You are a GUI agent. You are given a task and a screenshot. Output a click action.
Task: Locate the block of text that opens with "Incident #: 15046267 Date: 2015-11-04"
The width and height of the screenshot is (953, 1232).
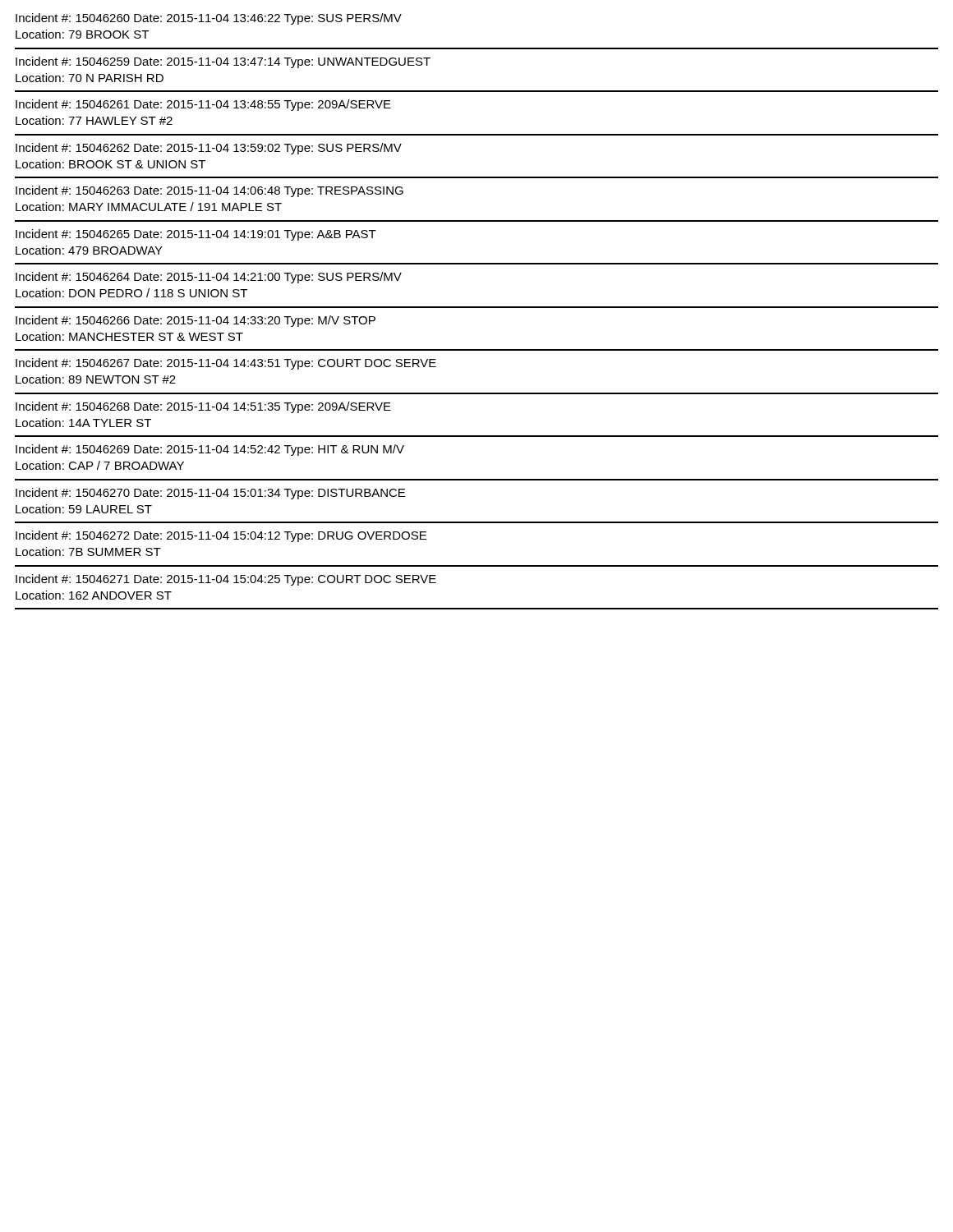(x=226, y=364)
